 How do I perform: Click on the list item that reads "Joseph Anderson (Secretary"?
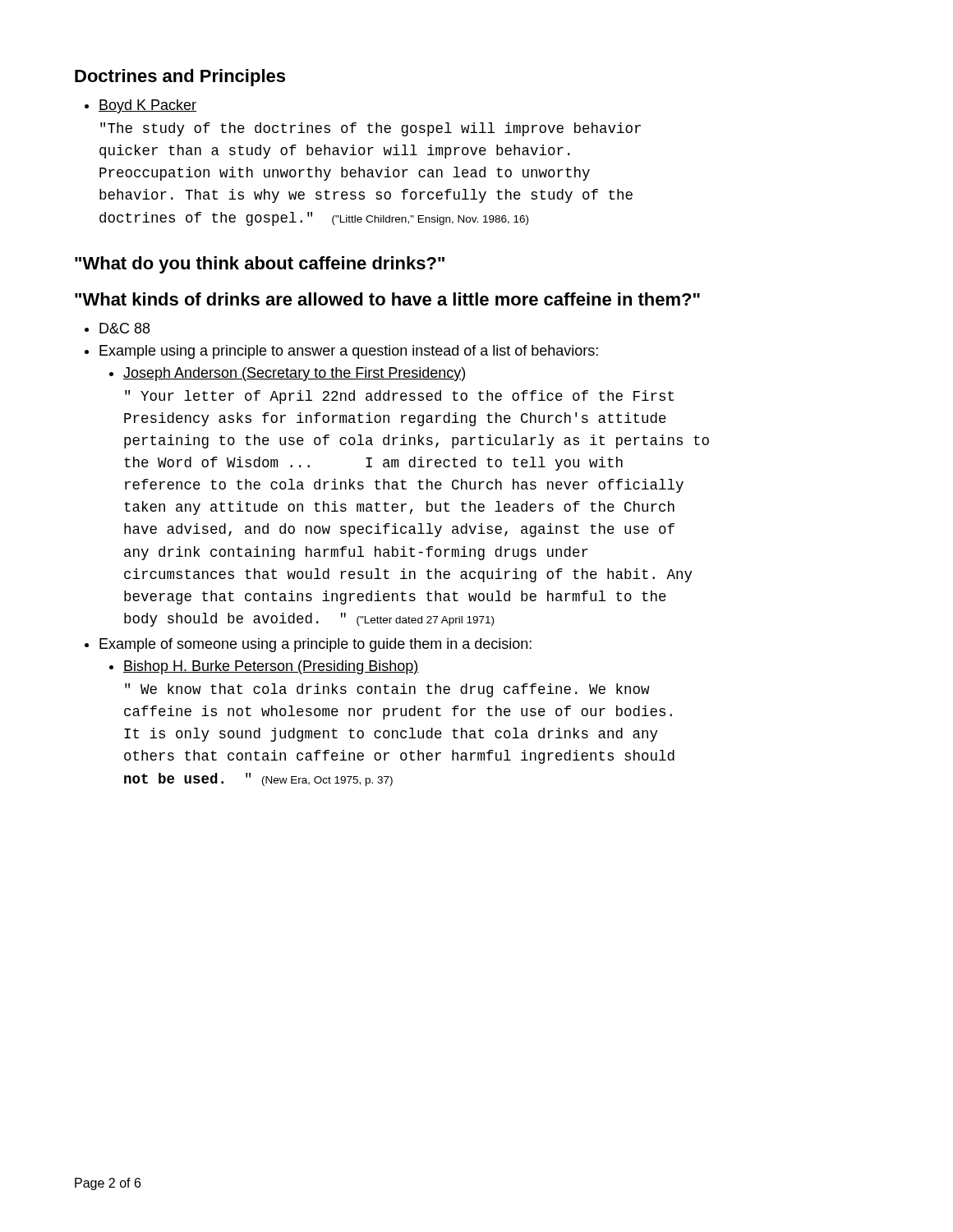(x=501, y=498)
